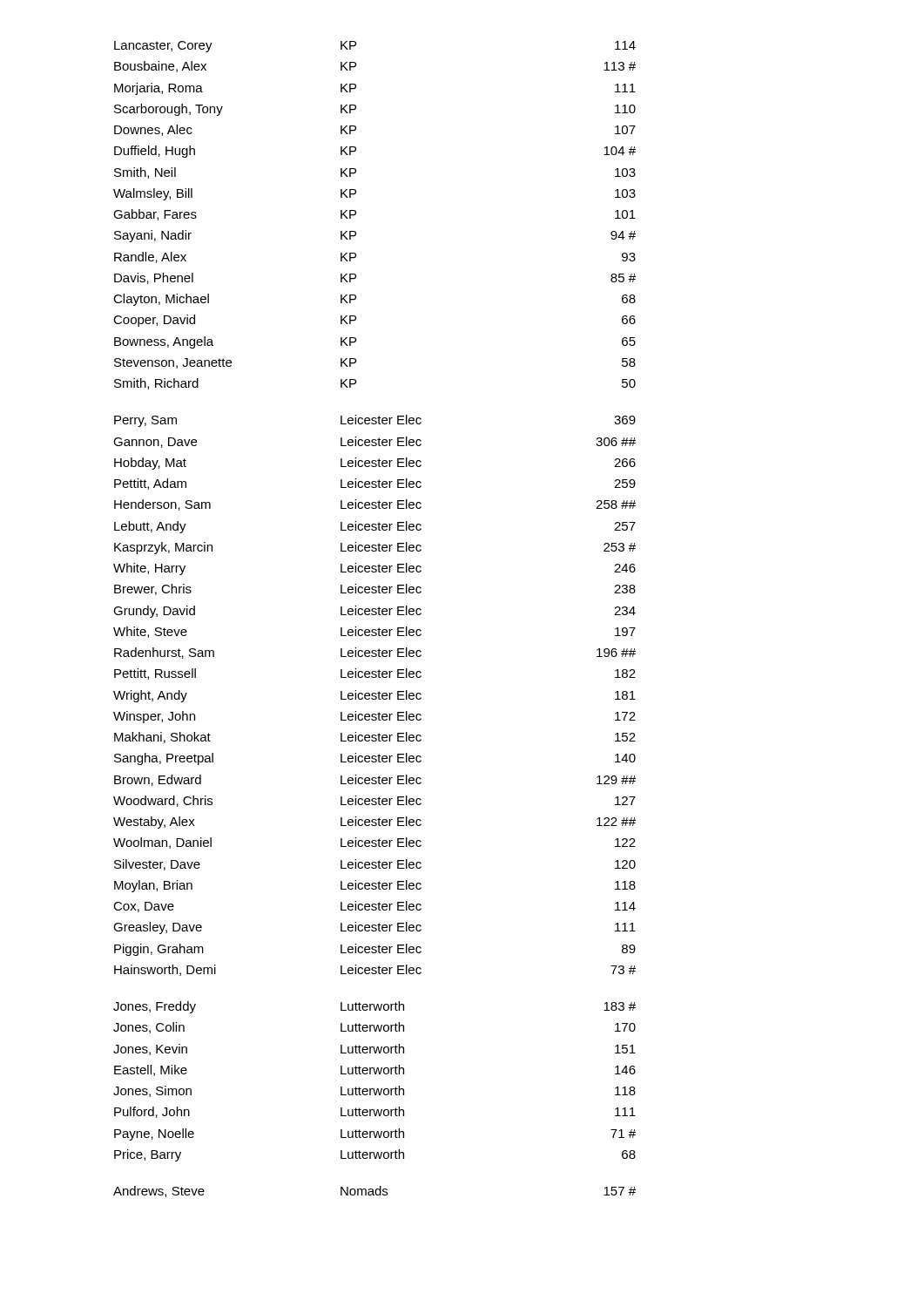The width and height of the screenshot is (924, 1307).
Task: Find the list item with the text "Cooper, DavidKP66"
Action: point(154,320)
